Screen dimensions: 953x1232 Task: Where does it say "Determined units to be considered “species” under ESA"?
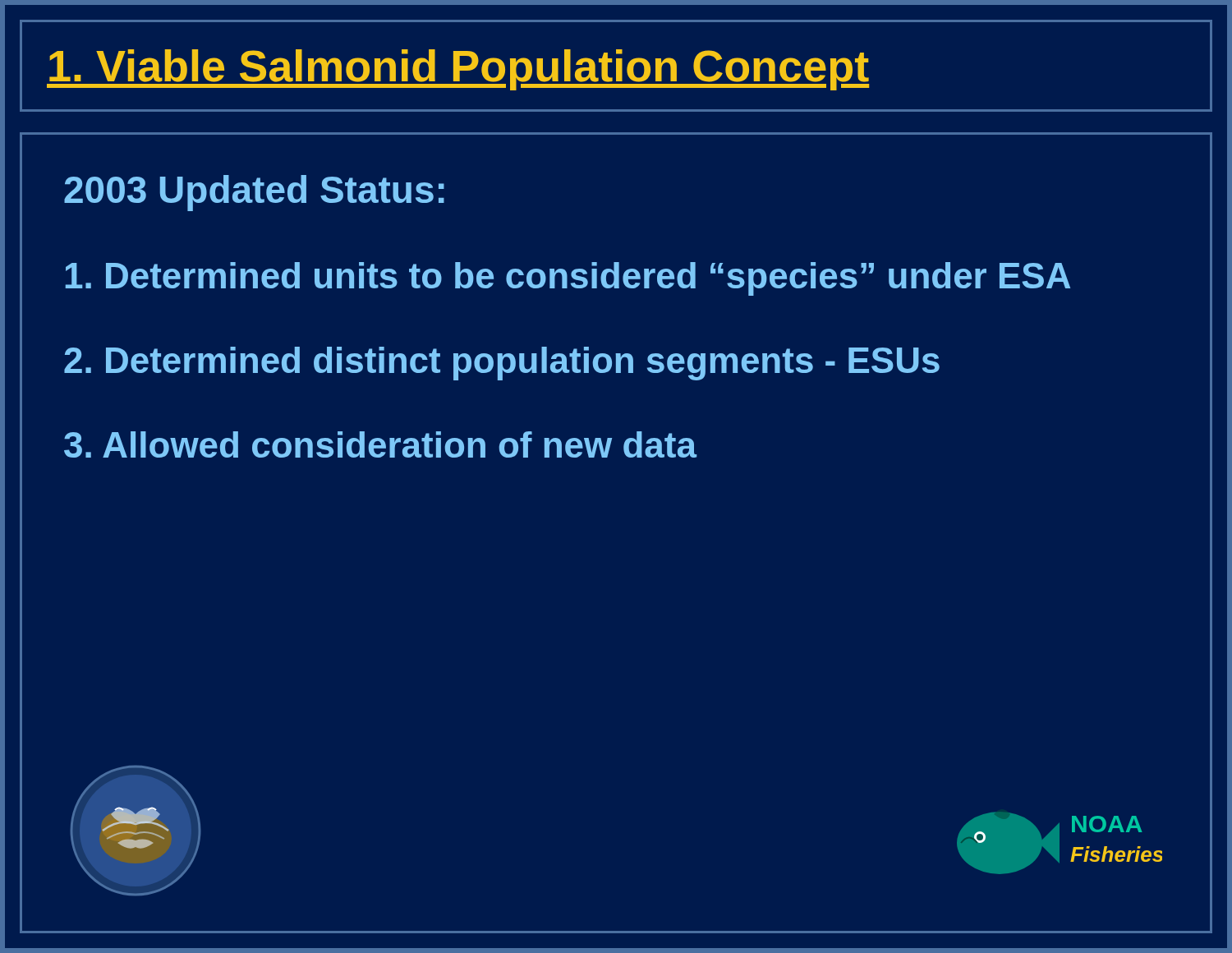[x=567, y=276]
